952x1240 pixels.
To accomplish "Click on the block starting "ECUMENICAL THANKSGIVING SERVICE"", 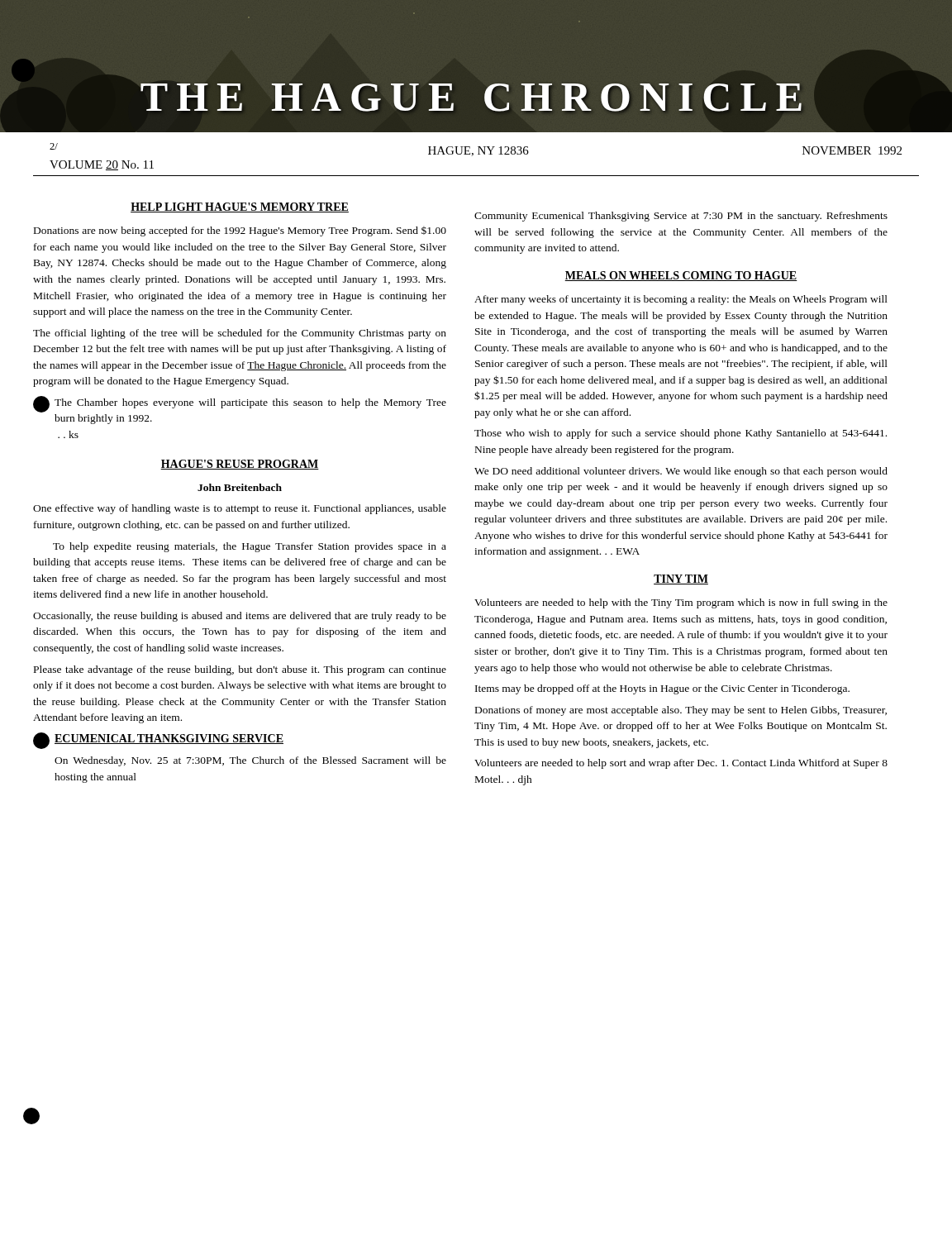I will 169,738.
